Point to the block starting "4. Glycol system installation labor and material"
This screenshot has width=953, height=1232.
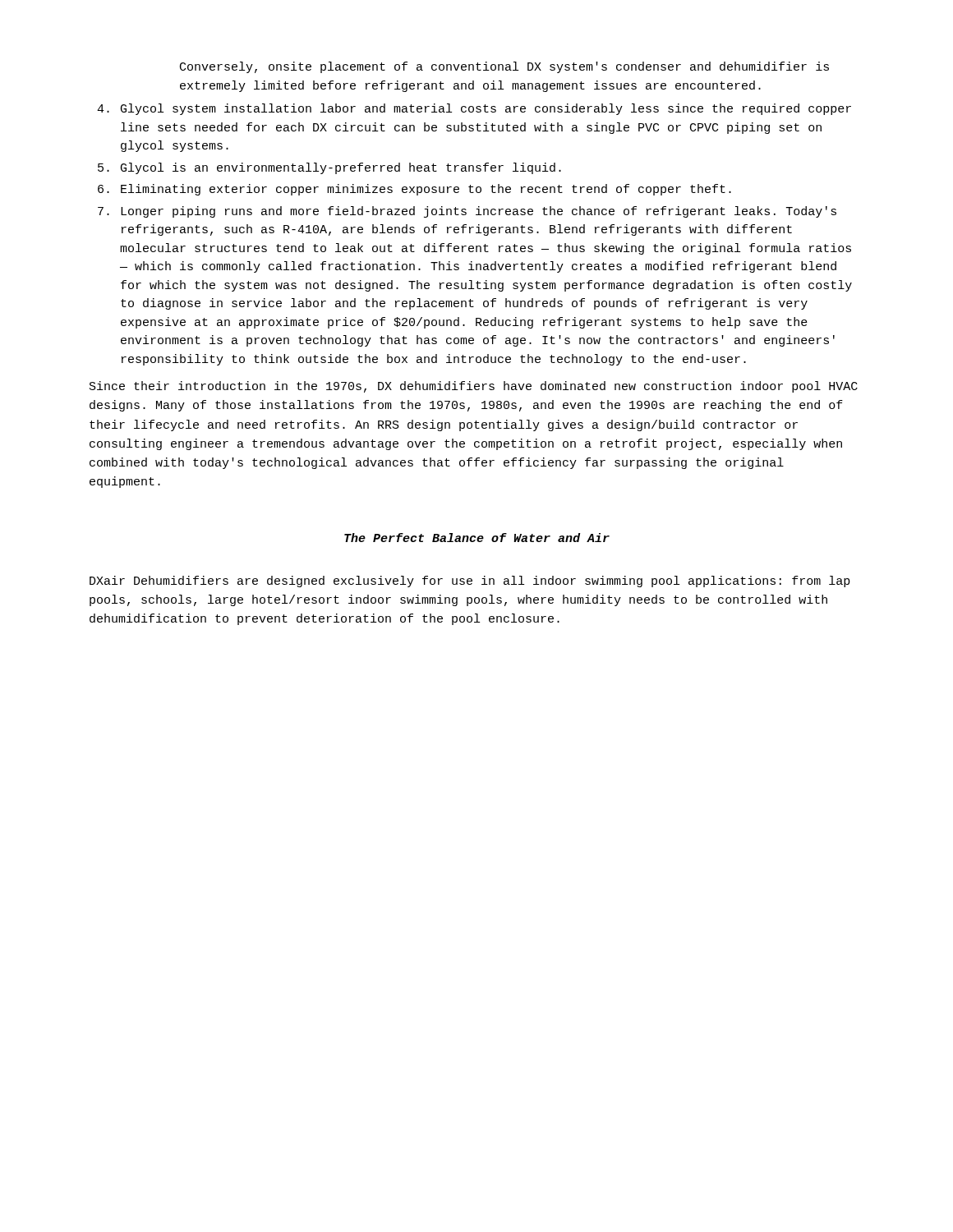[x=476, y=129]
